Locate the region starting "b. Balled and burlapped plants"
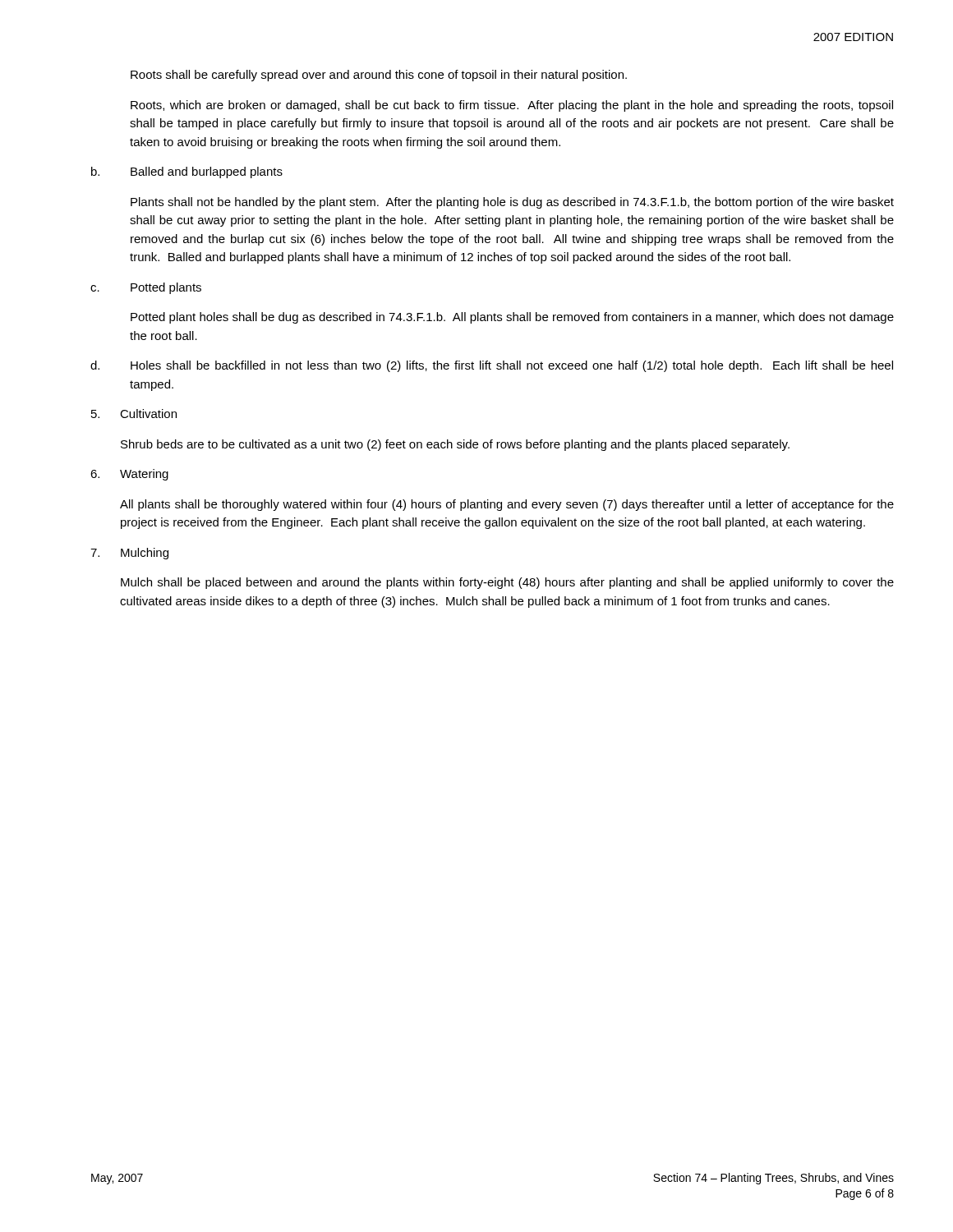Viewport: 953px width, 1232px height. tap(187, 172)
